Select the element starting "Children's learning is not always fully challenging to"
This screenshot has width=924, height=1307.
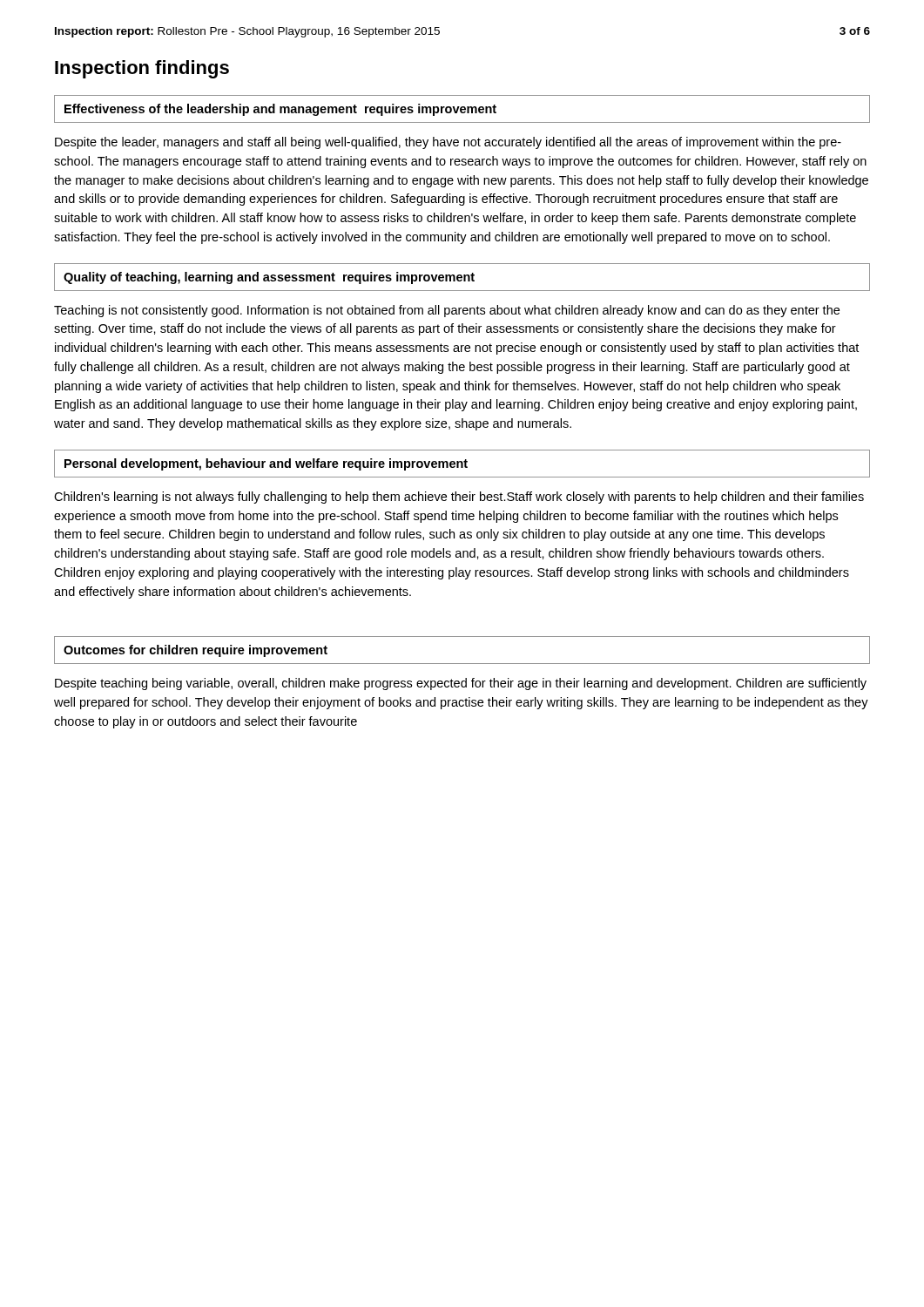pyautogui.click(x=459, y=544)
